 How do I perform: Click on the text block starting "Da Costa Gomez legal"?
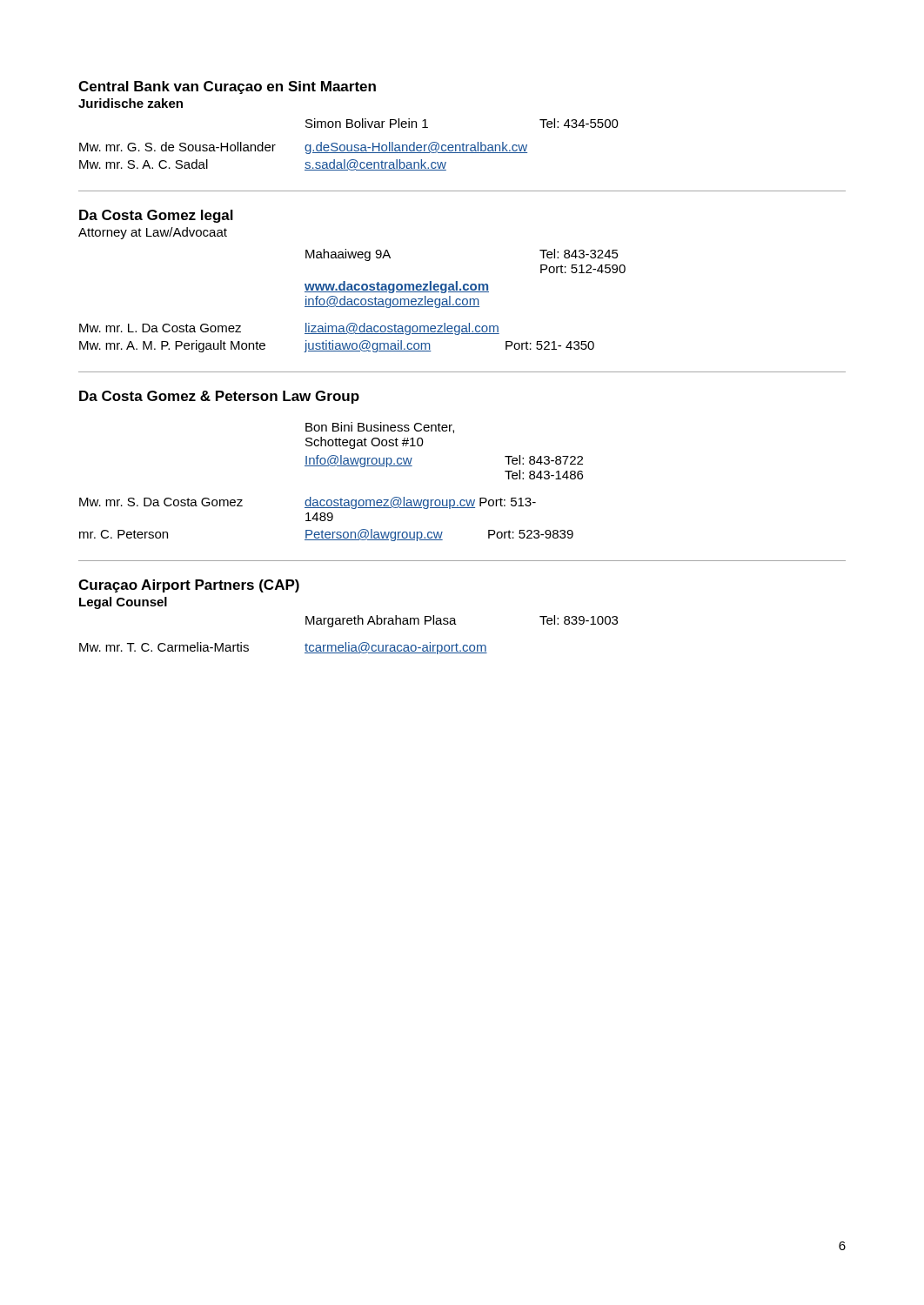pos(156,215)
